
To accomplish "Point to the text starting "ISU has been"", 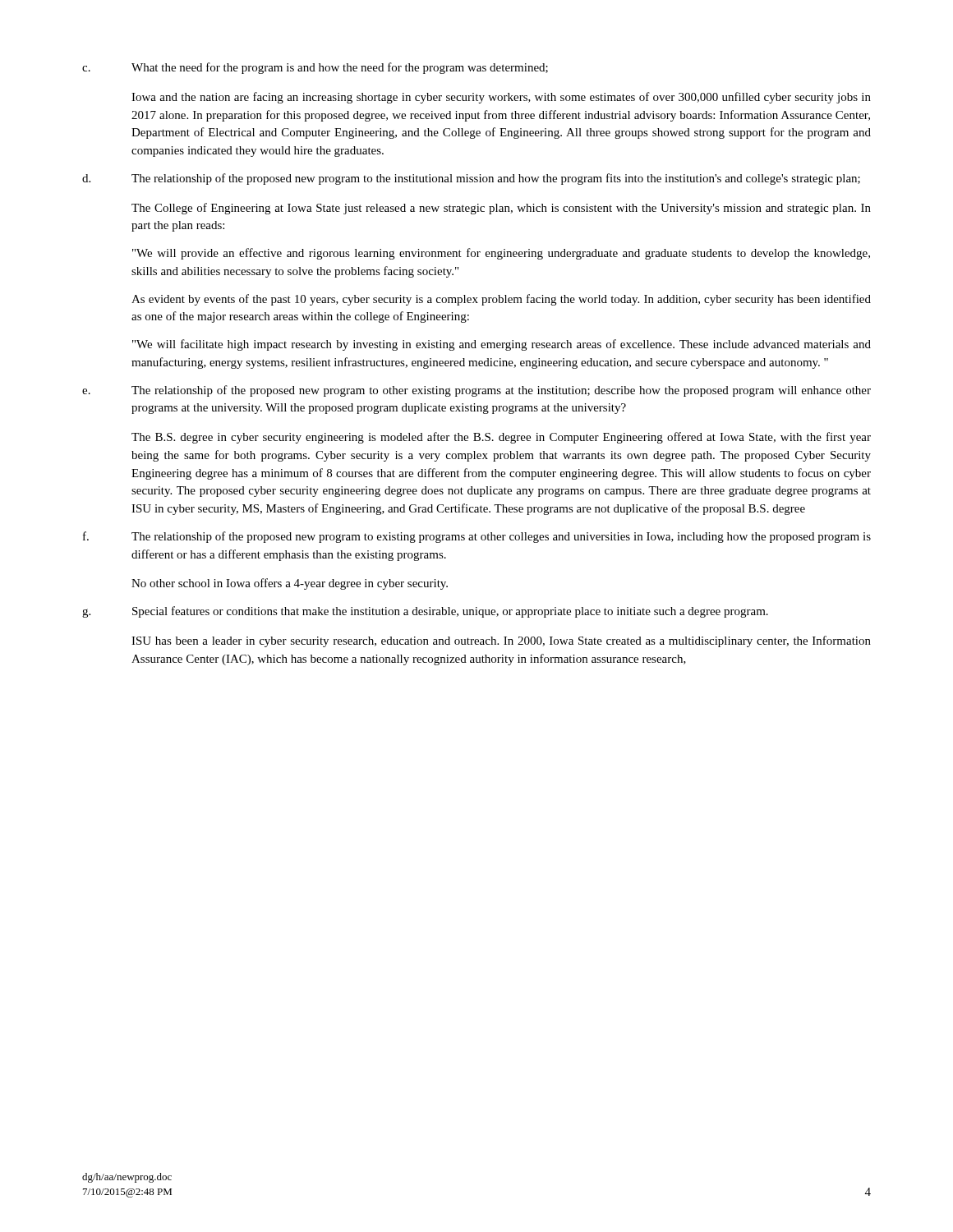I will [x=501, y=649].
